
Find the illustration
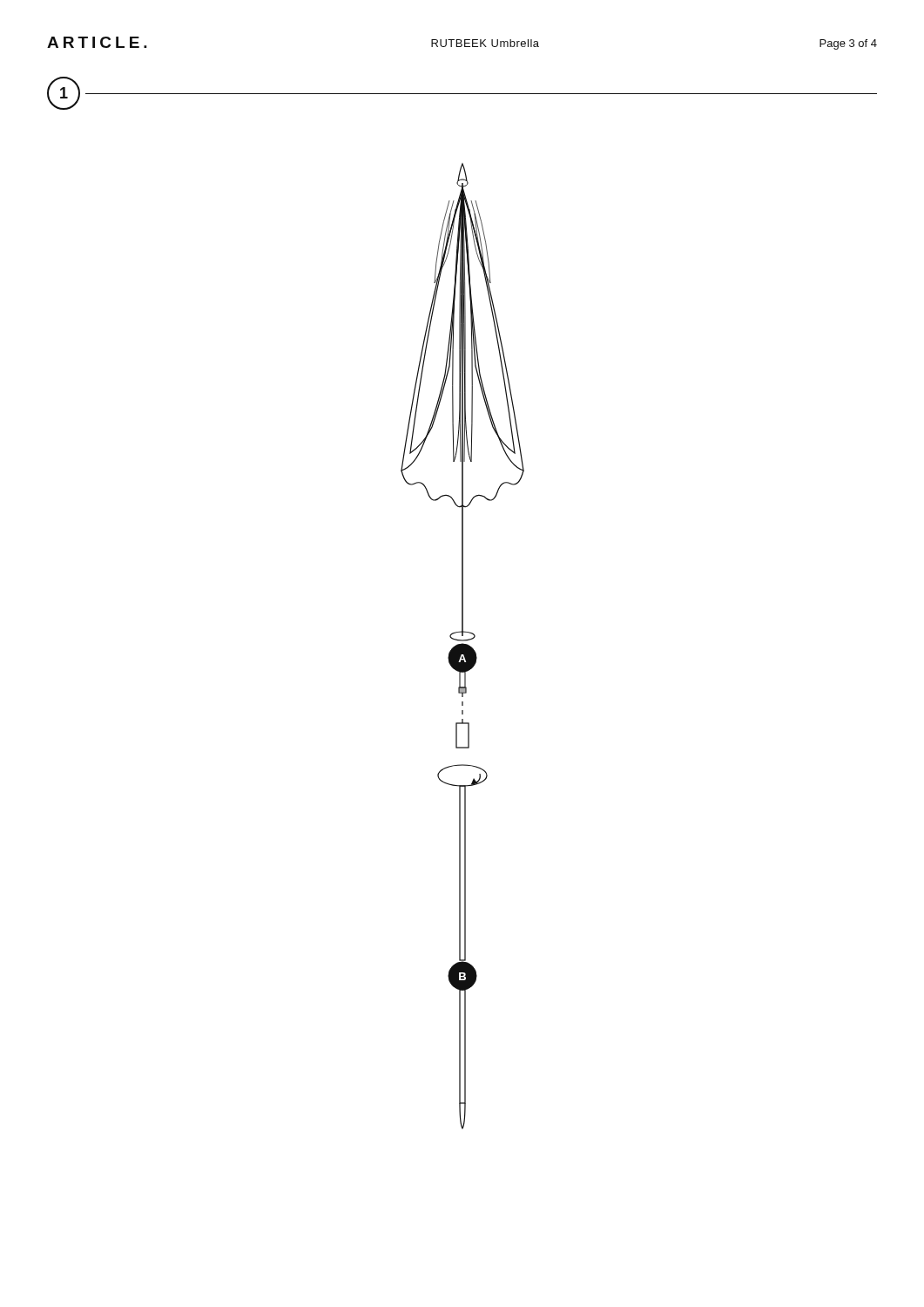tap(462, 714)
